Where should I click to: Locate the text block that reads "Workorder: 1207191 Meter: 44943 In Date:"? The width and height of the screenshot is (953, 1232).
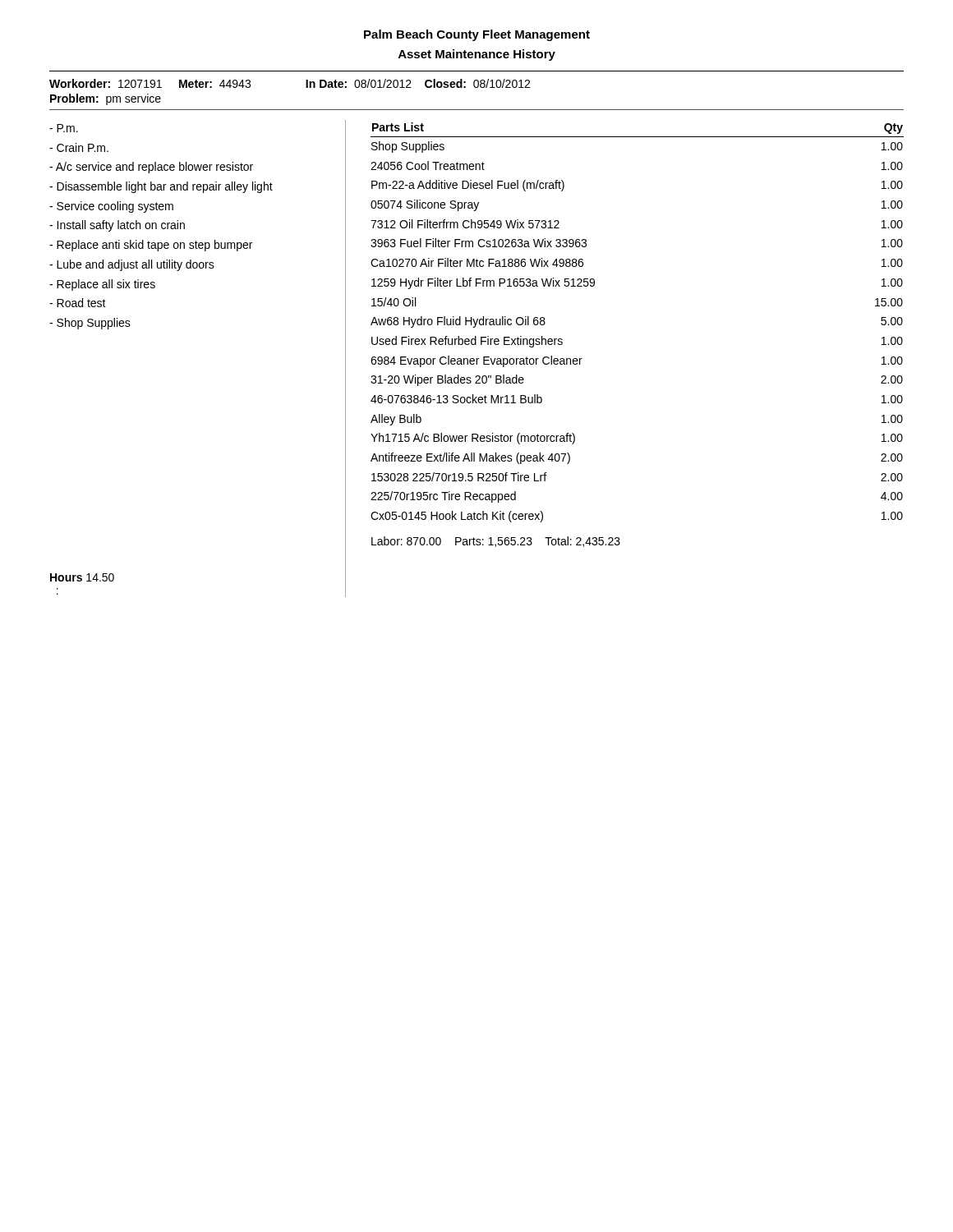(476, 91)
